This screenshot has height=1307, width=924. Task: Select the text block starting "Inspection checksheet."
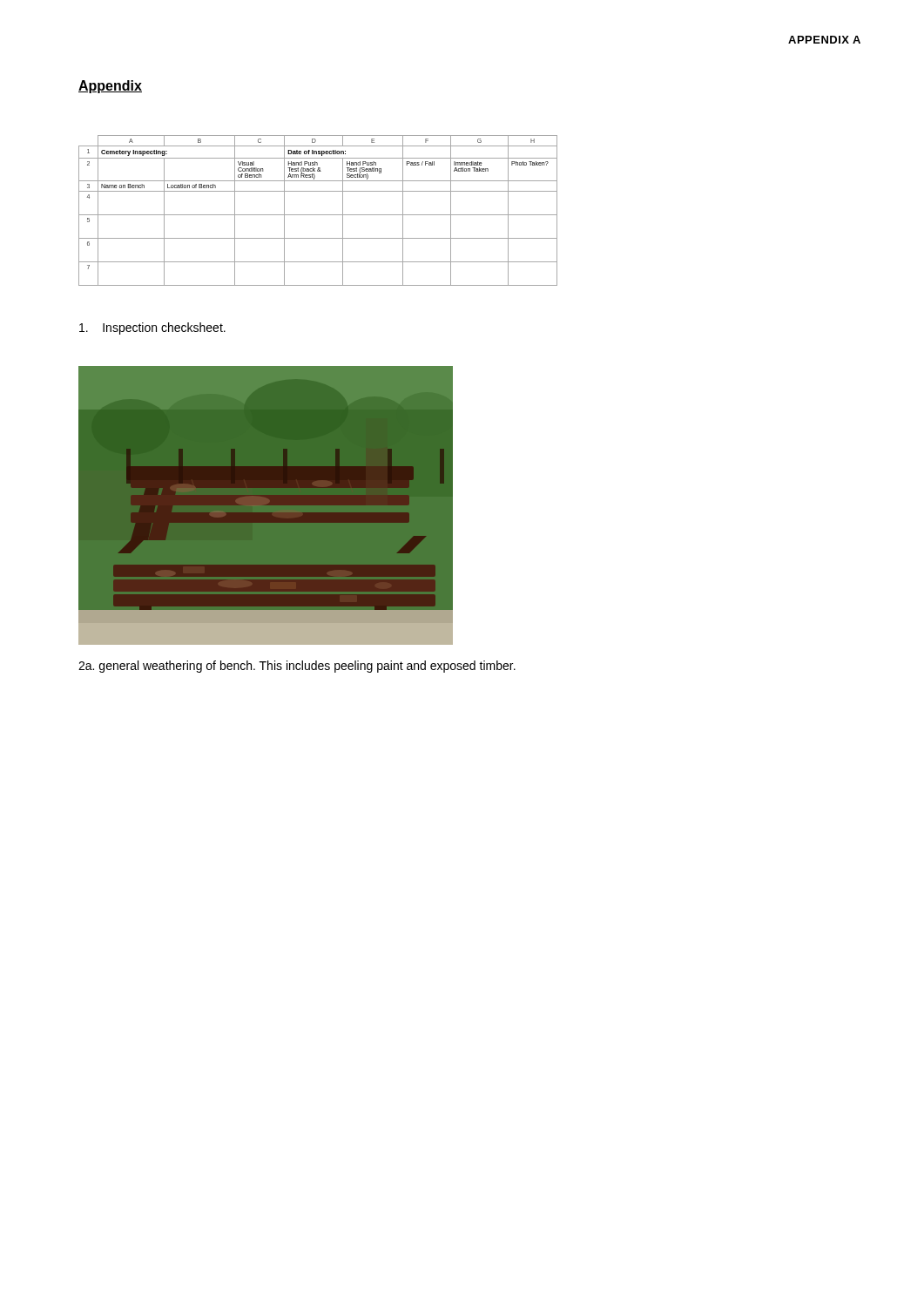pos(152,328)
